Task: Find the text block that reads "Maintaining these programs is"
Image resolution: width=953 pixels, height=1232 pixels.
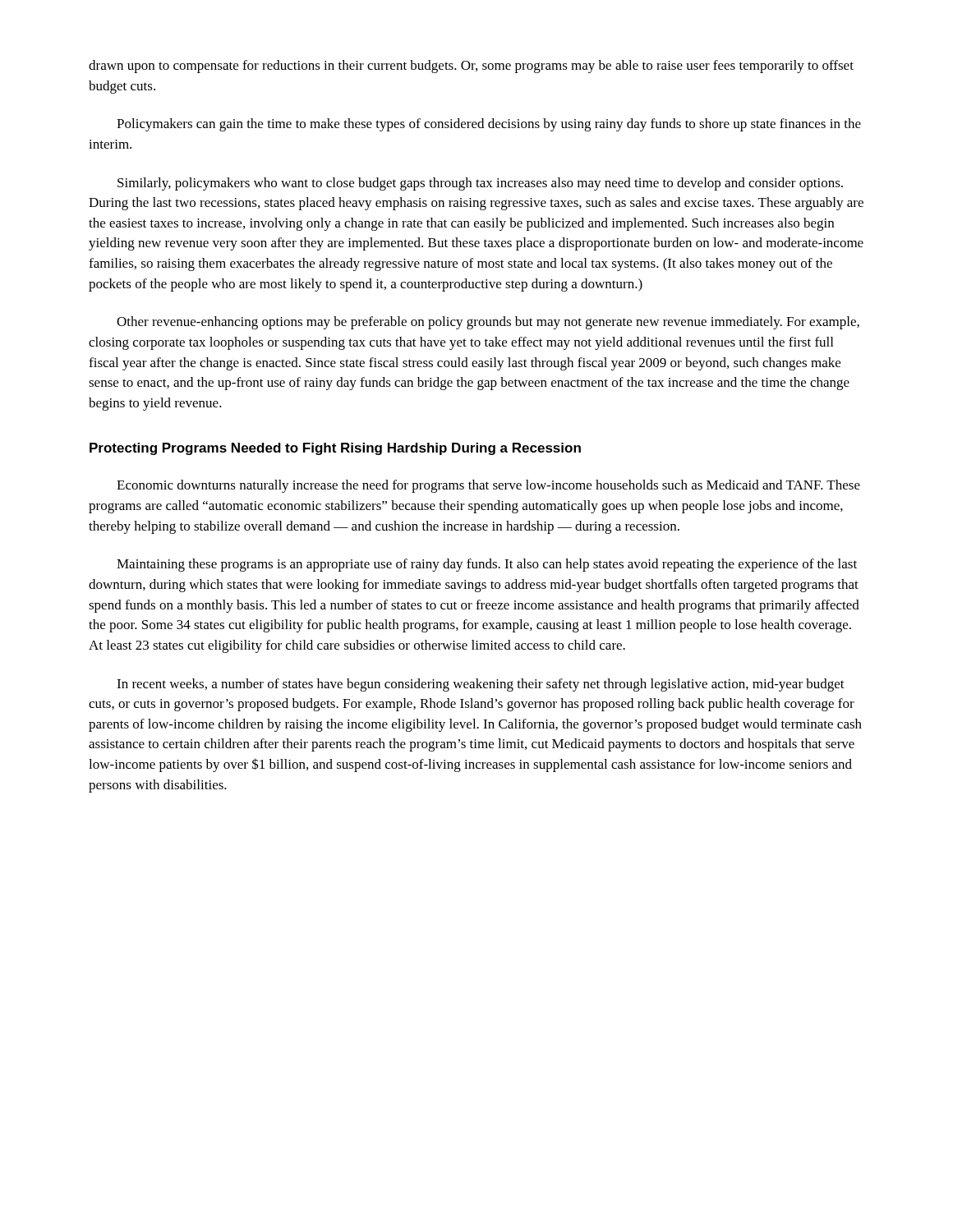Action: coord(476,605)
